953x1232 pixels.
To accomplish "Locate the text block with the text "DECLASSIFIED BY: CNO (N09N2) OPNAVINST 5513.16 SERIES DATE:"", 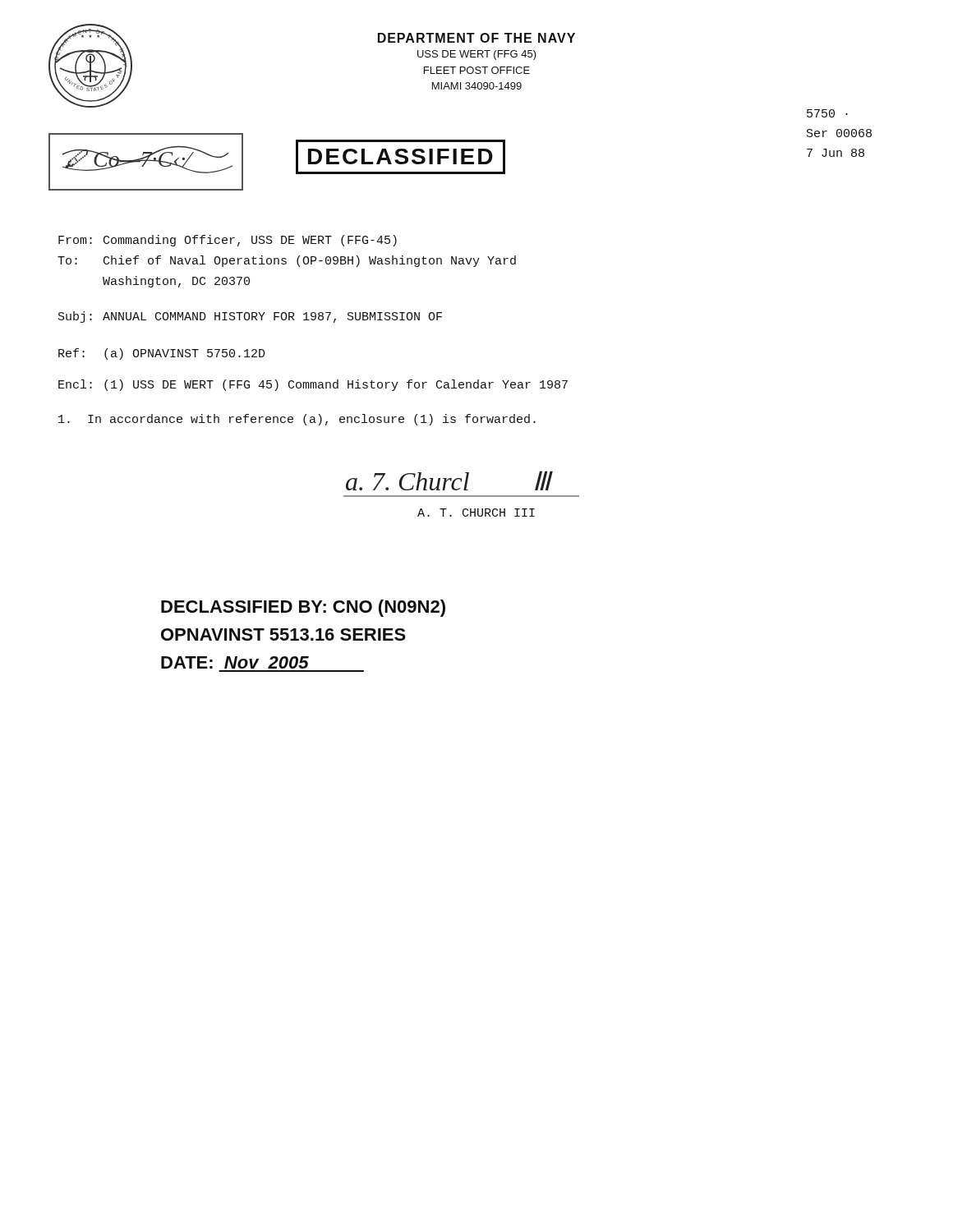I will coord(303,635).
